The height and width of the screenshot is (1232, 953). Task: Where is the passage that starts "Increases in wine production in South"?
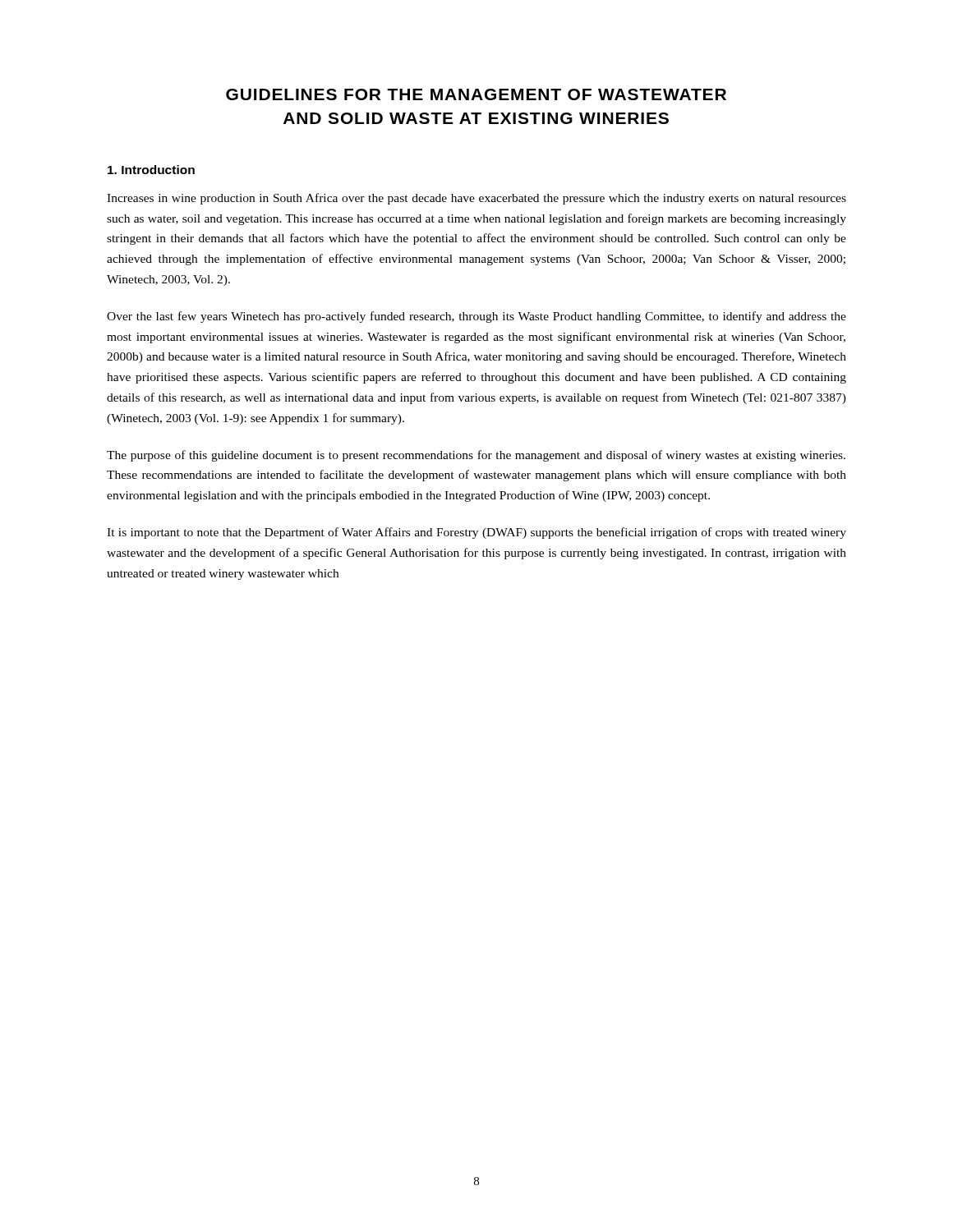click(476, 238)
